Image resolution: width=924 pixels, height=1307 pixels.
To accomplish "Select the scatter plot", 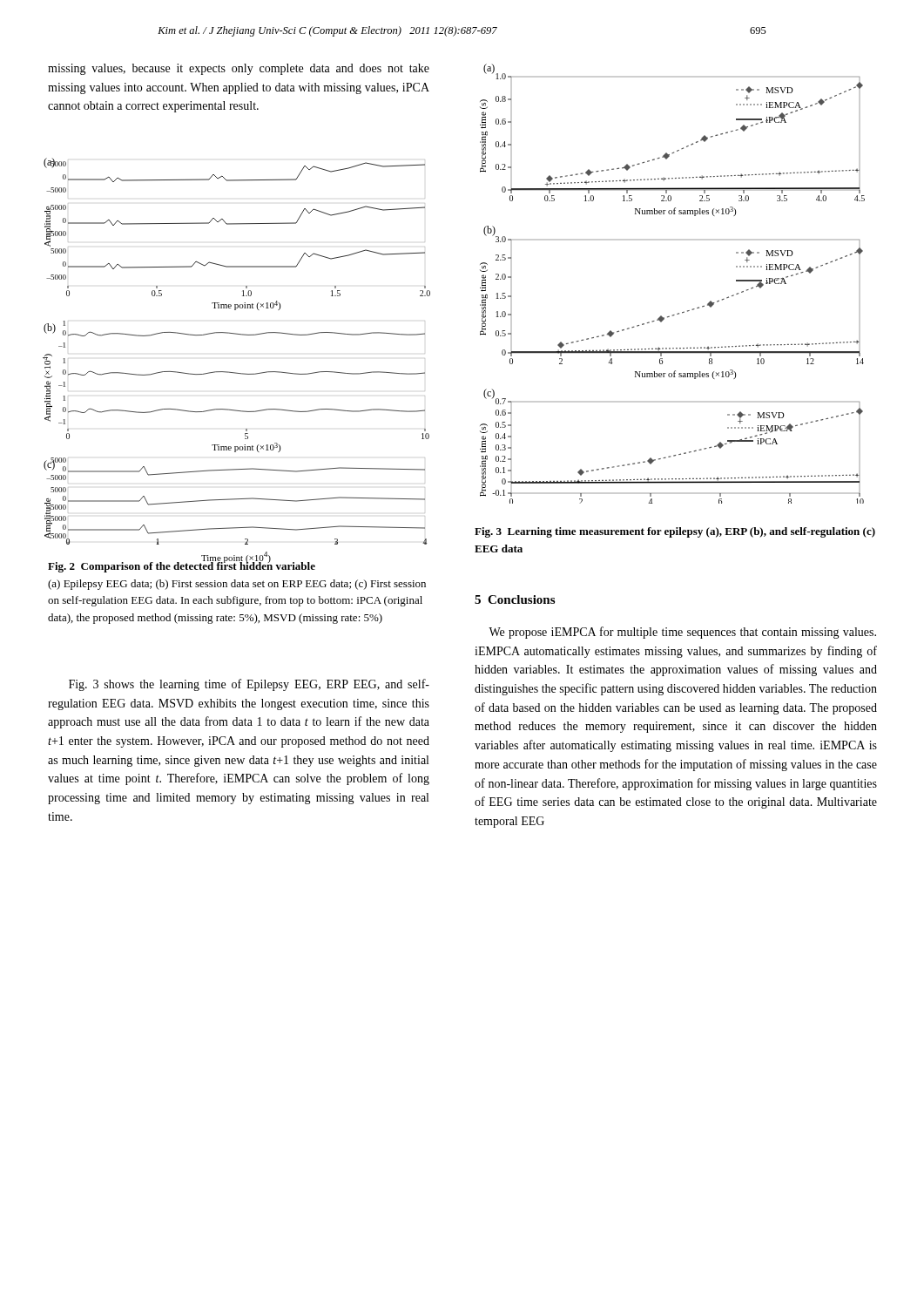I will 676,281.
